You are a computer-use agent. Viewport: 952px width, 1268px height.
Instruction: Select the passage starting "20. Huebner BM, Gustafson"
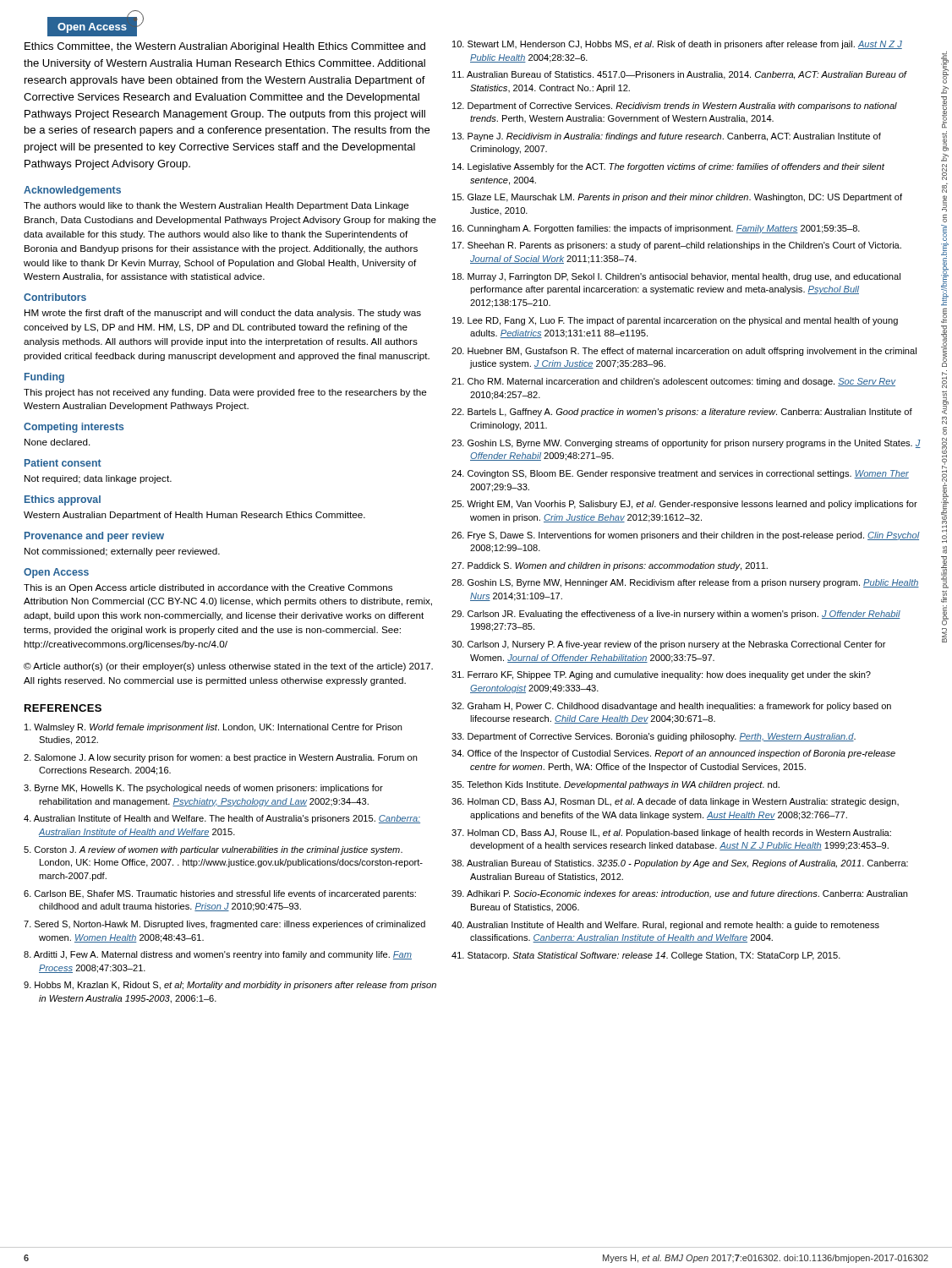(684, 357)
